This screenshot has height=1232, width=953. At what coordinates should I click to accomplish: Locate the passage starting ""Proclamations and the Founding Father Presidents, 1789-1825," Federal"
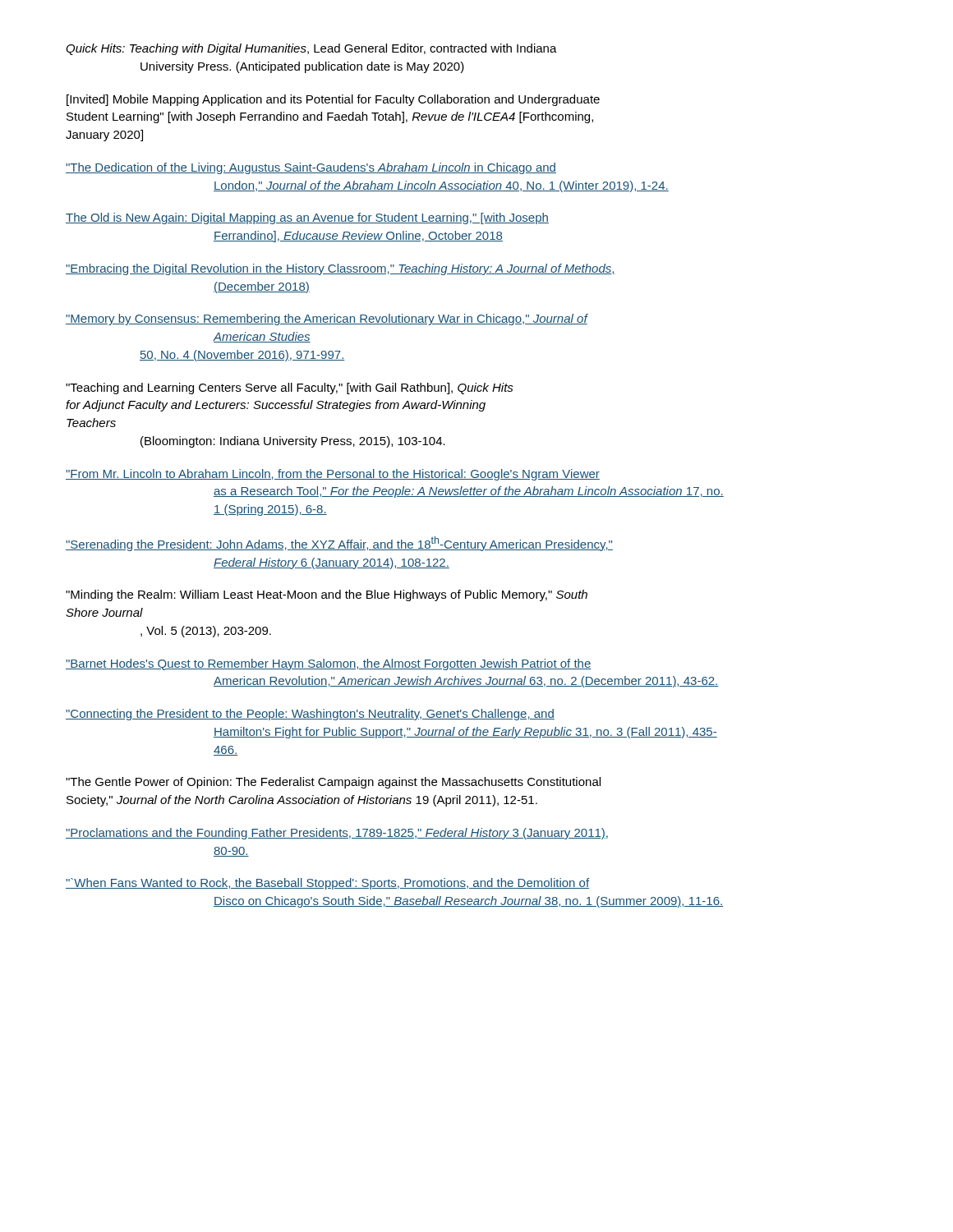click(x=476, y=842)
